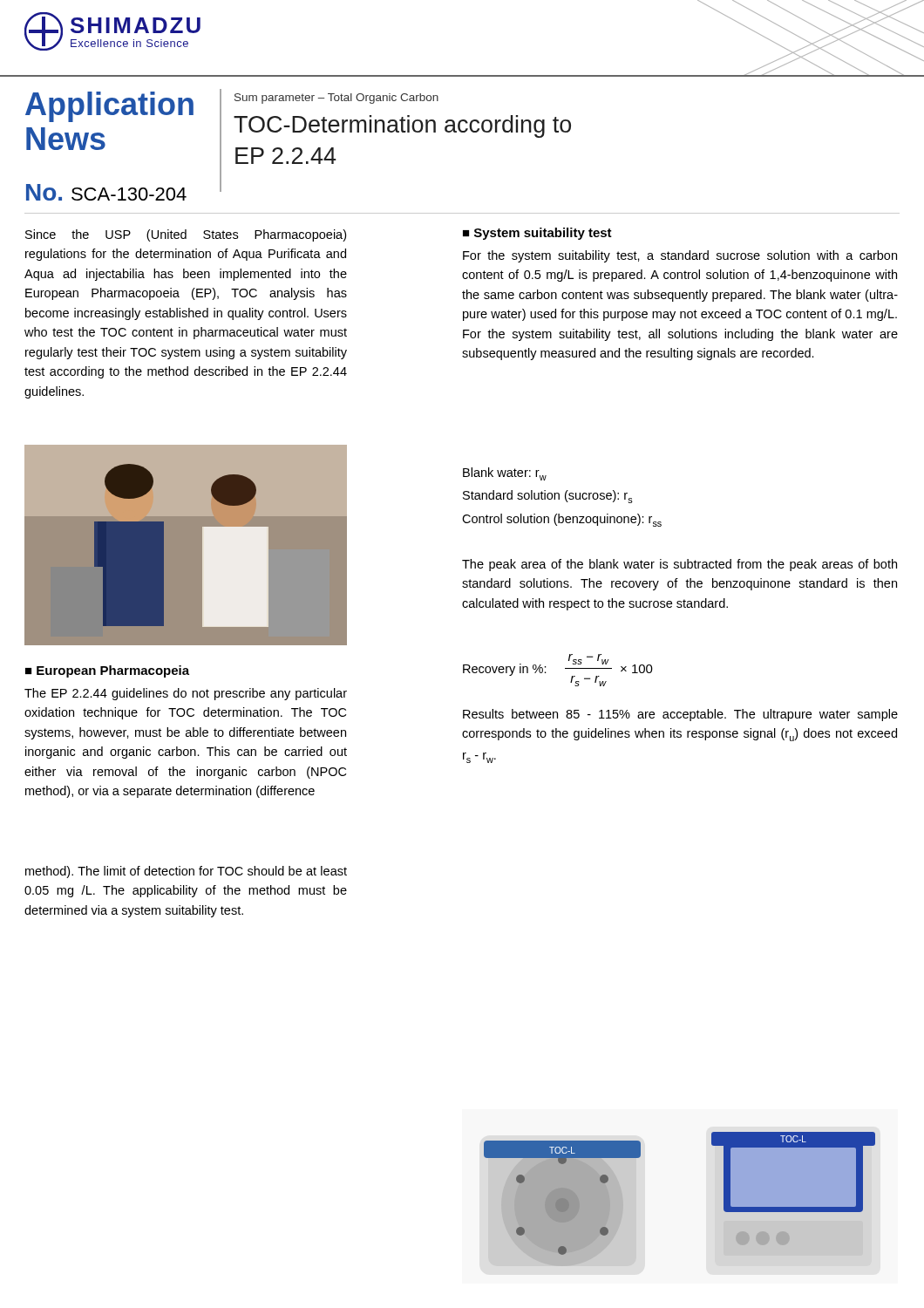
Task: Point to the element starting "method). The limit of detection for TOC should"
Action: click(x=186, y=891)
